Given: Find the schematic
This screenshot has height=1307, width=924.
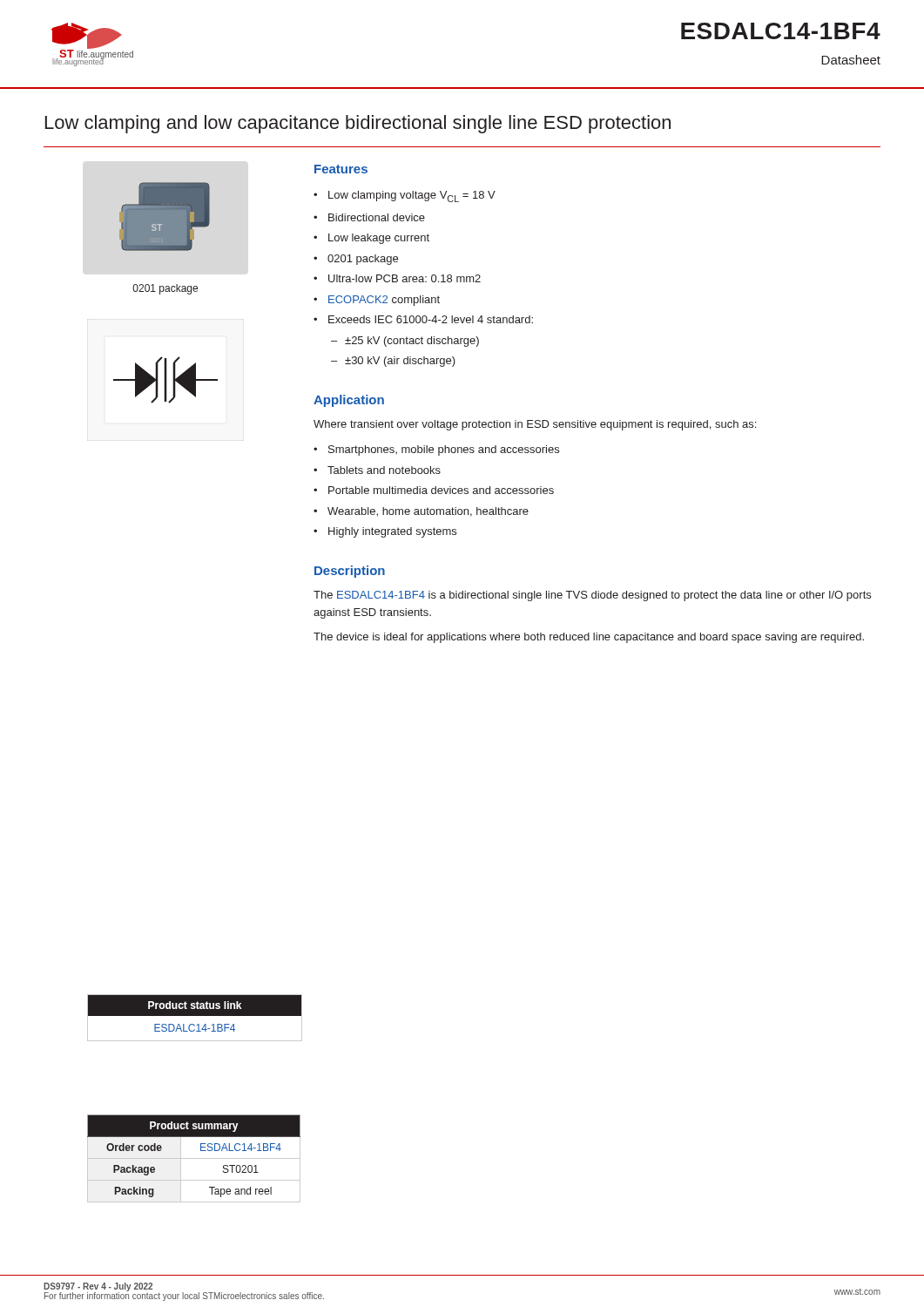Looking at the screenshot, I should pos(165,381).
